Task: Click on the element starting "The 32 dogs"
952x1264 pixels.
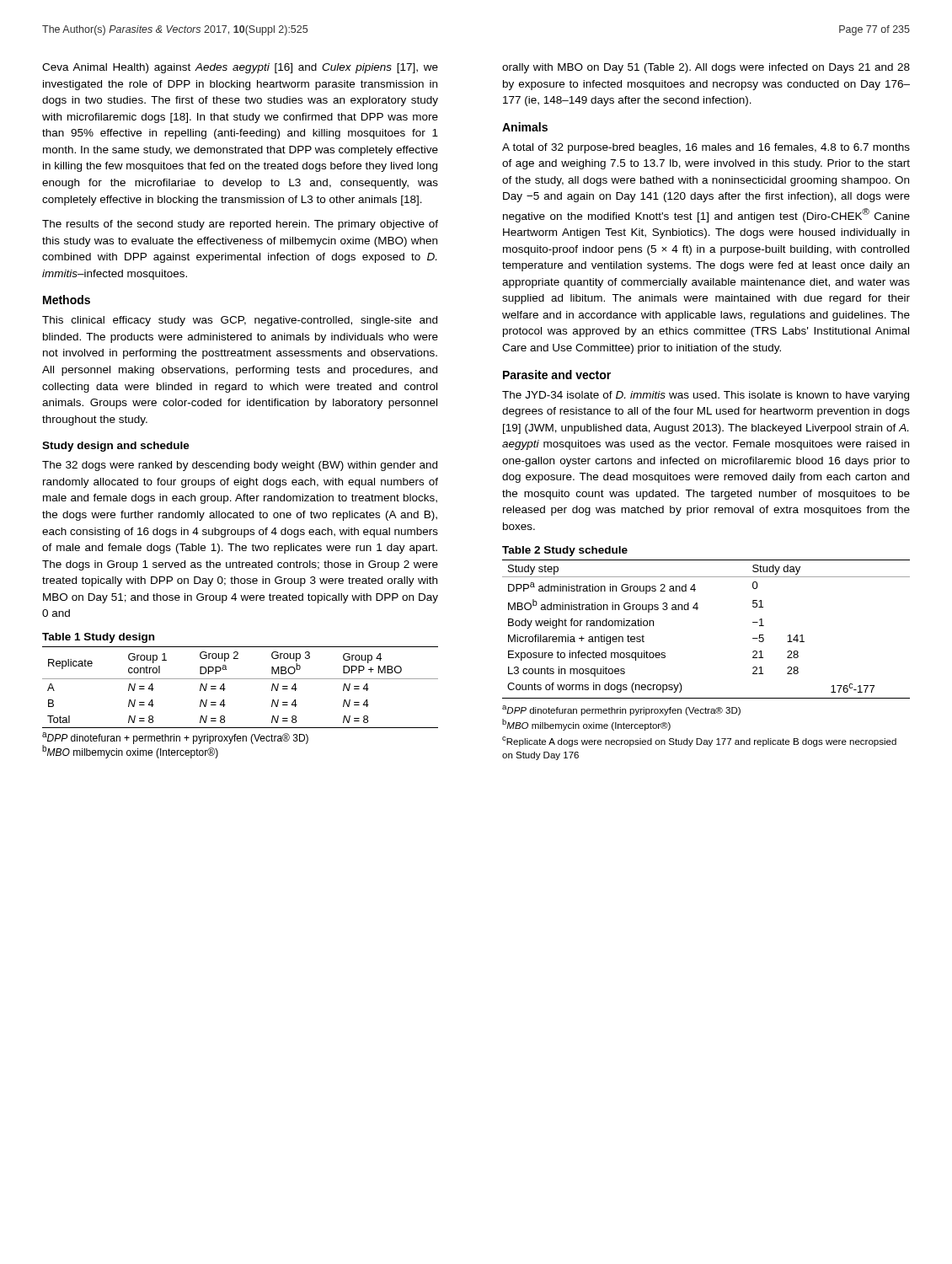Action: (x=240, y=539)
